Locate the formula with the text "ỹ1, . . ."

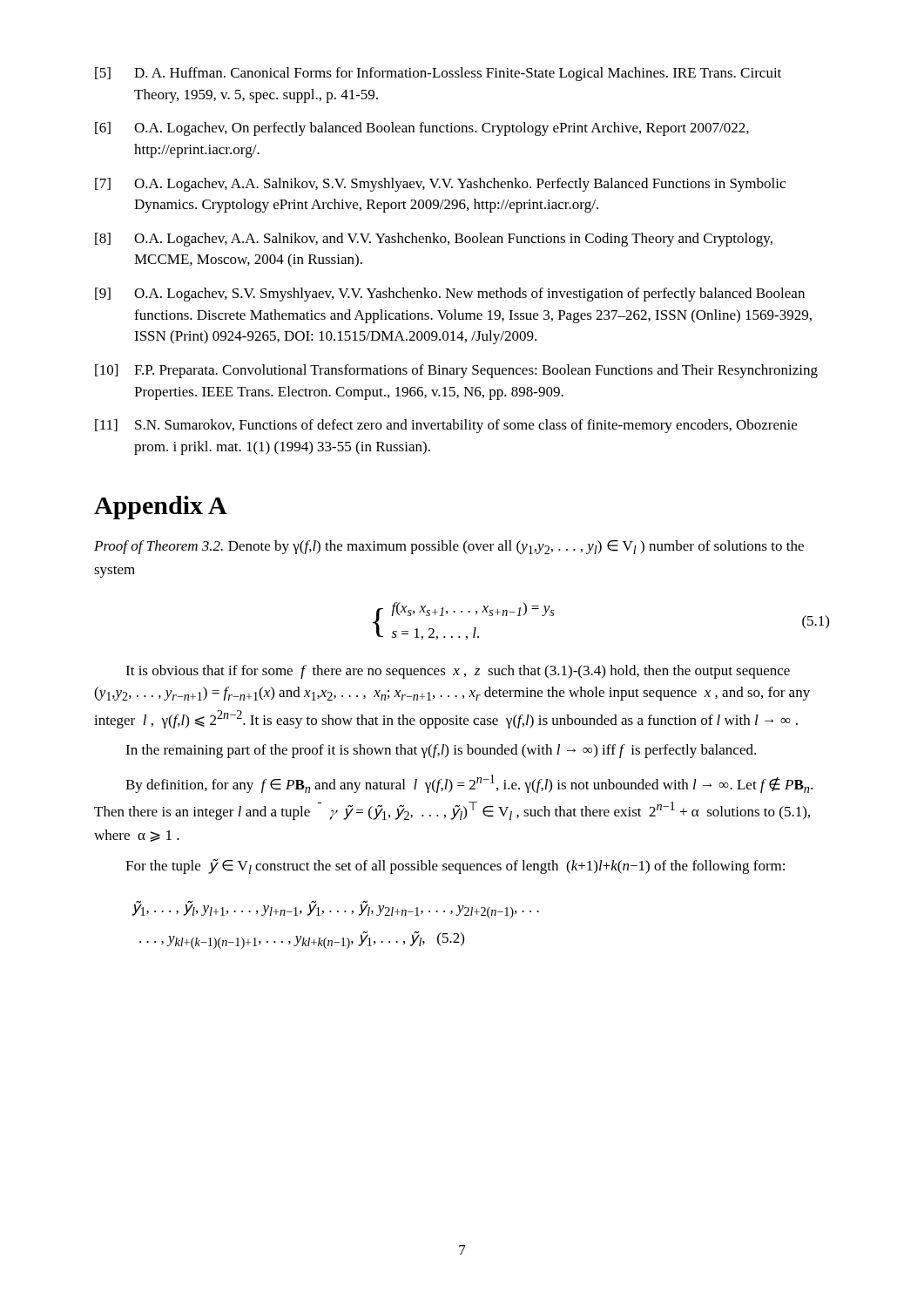pyautogui.click(x=462, y=924)
